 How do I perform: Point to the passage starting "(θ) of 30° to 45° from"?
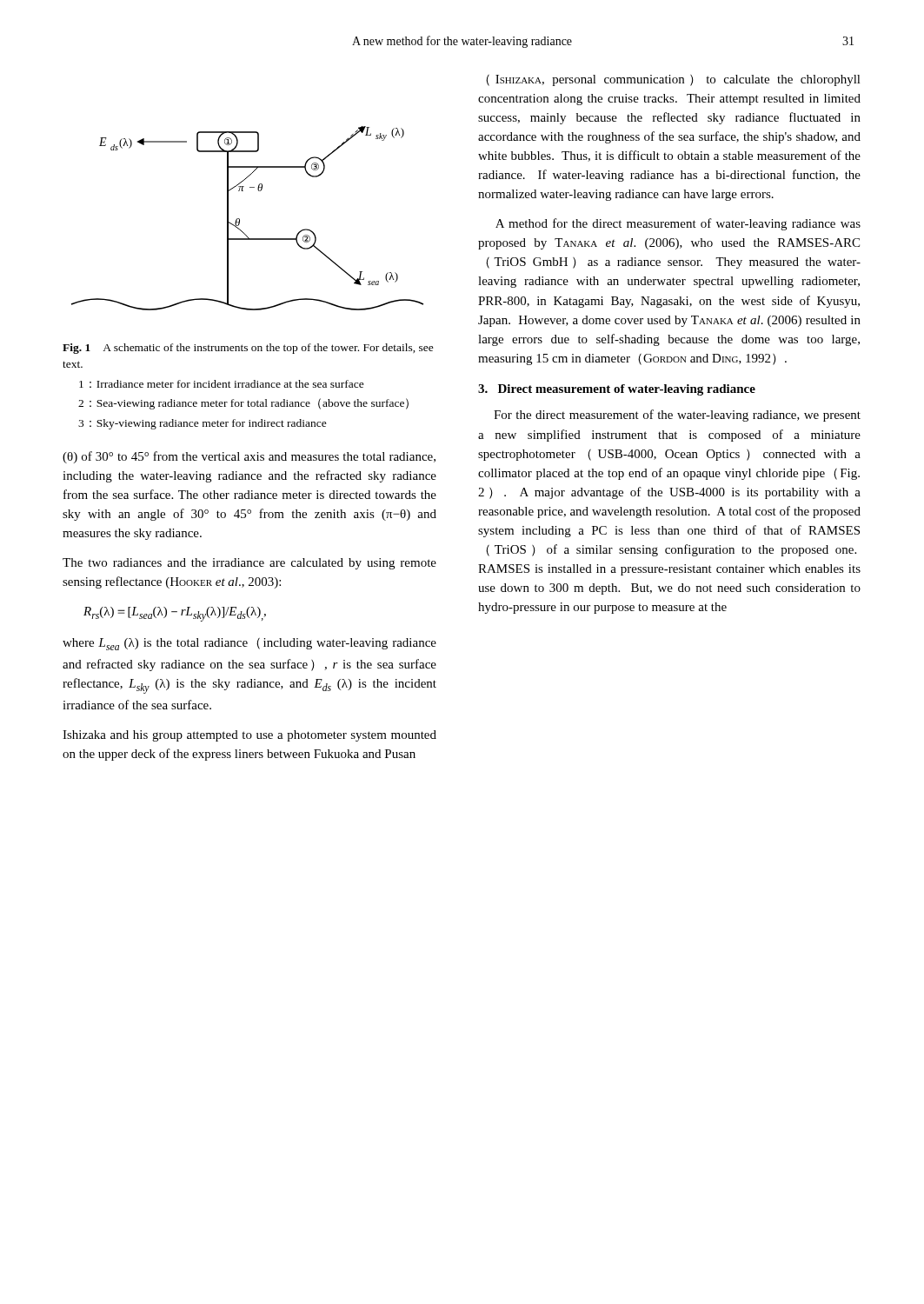[249, 495]
